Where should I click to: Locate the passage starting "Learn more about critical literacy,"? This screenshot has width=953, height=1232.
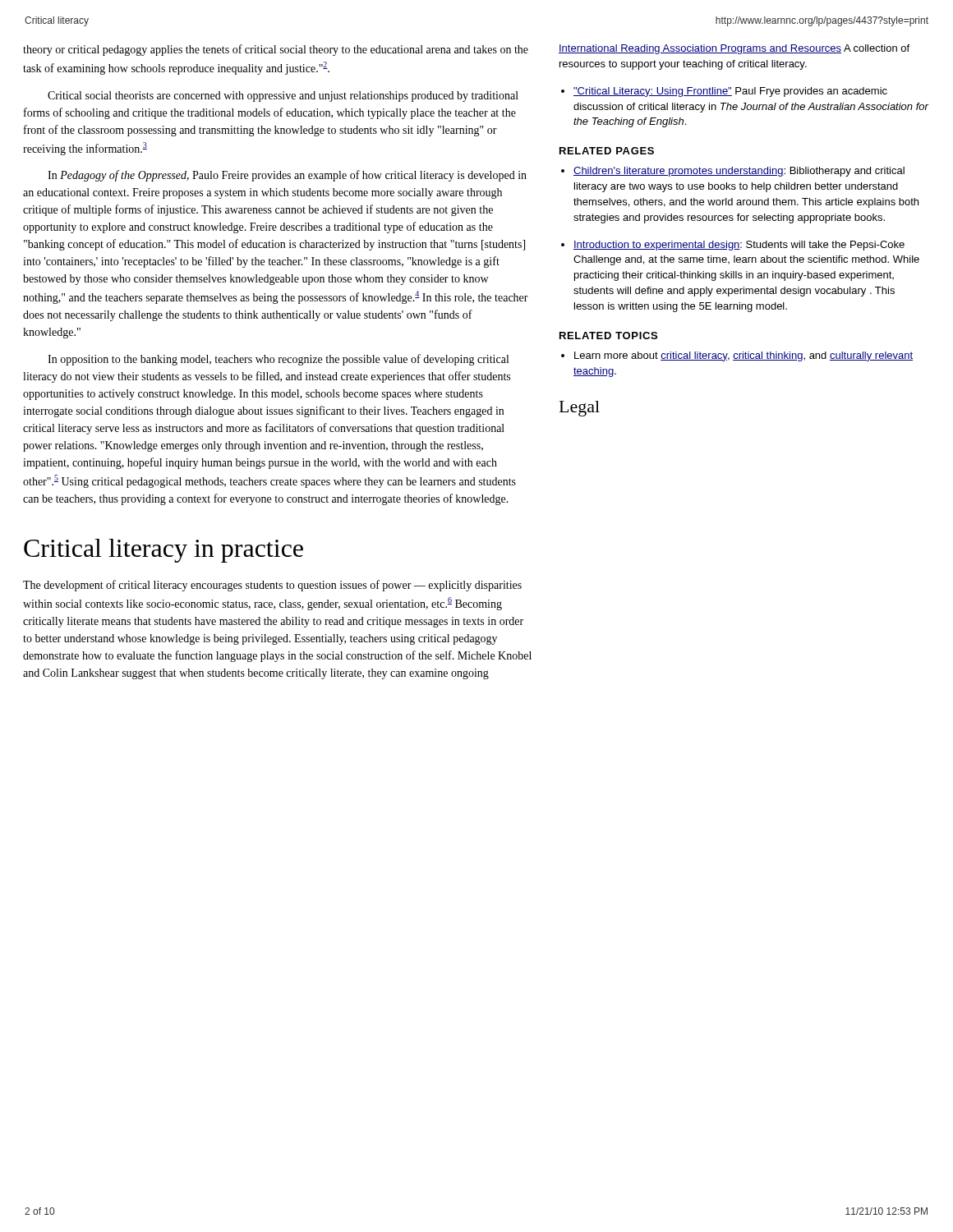pos(743,364)
